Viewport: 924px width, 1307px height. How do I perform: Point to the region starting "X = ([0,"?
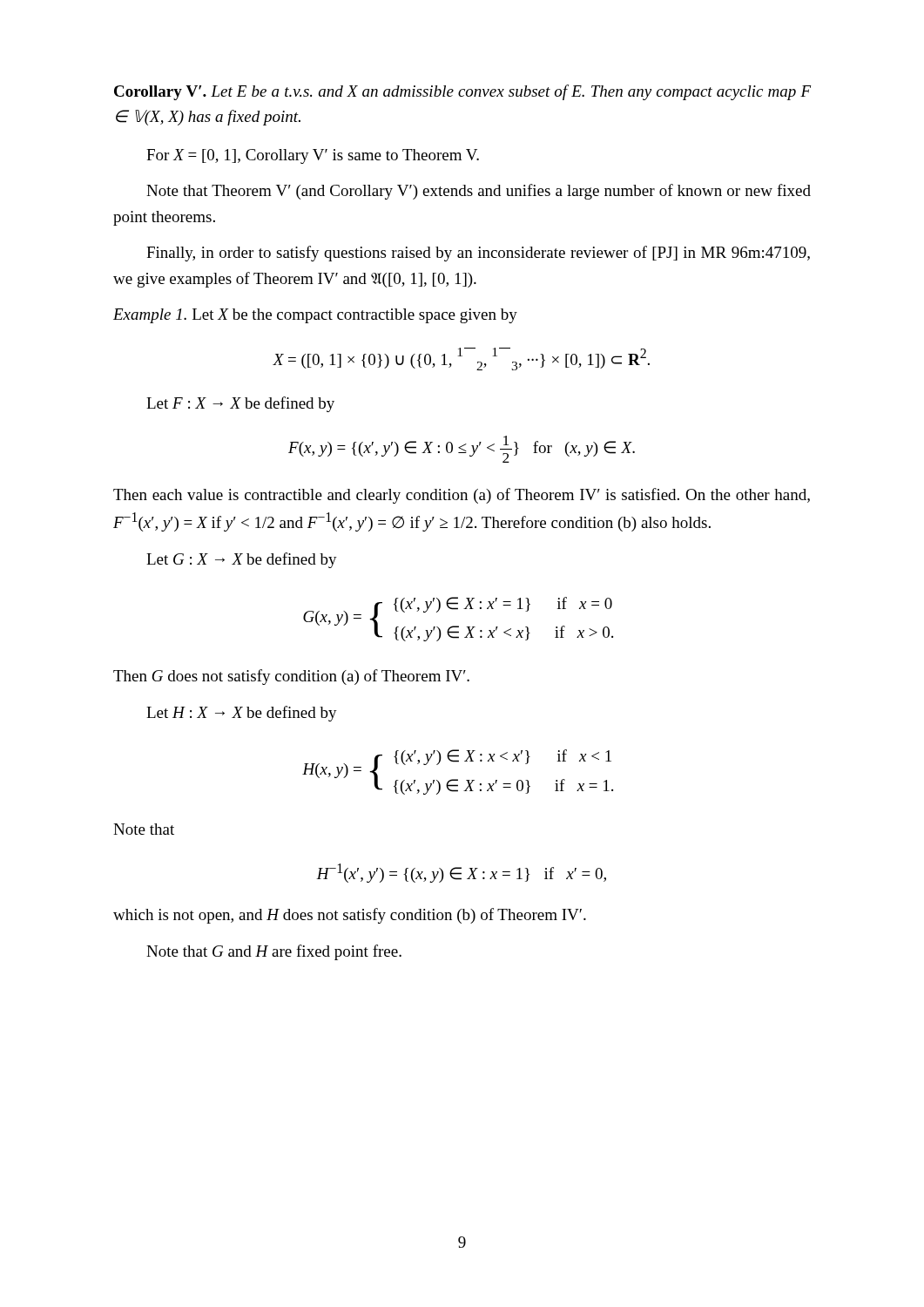pos(462,359)
